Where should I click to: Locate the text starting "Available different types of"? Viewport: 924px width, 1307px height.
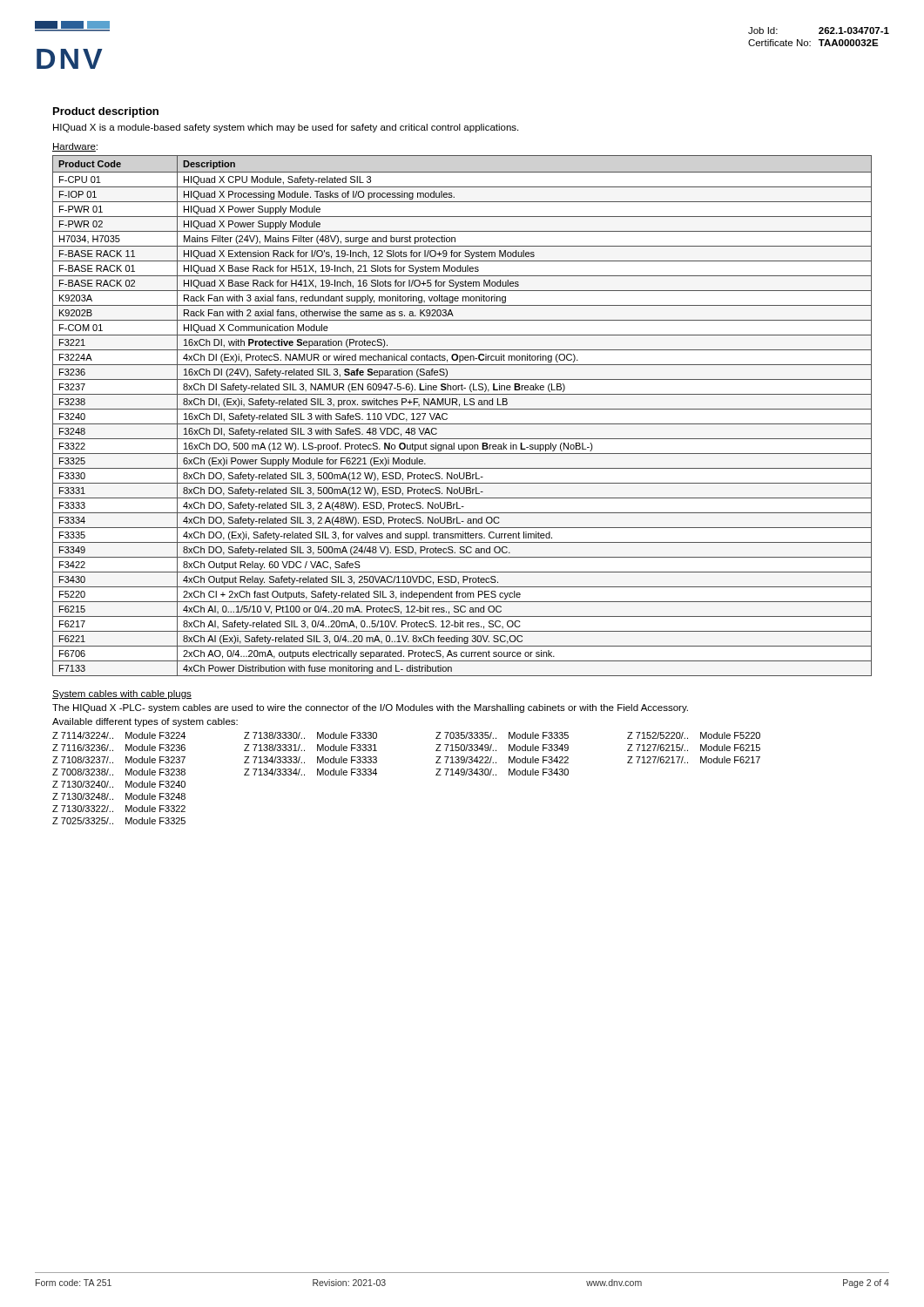145,721
